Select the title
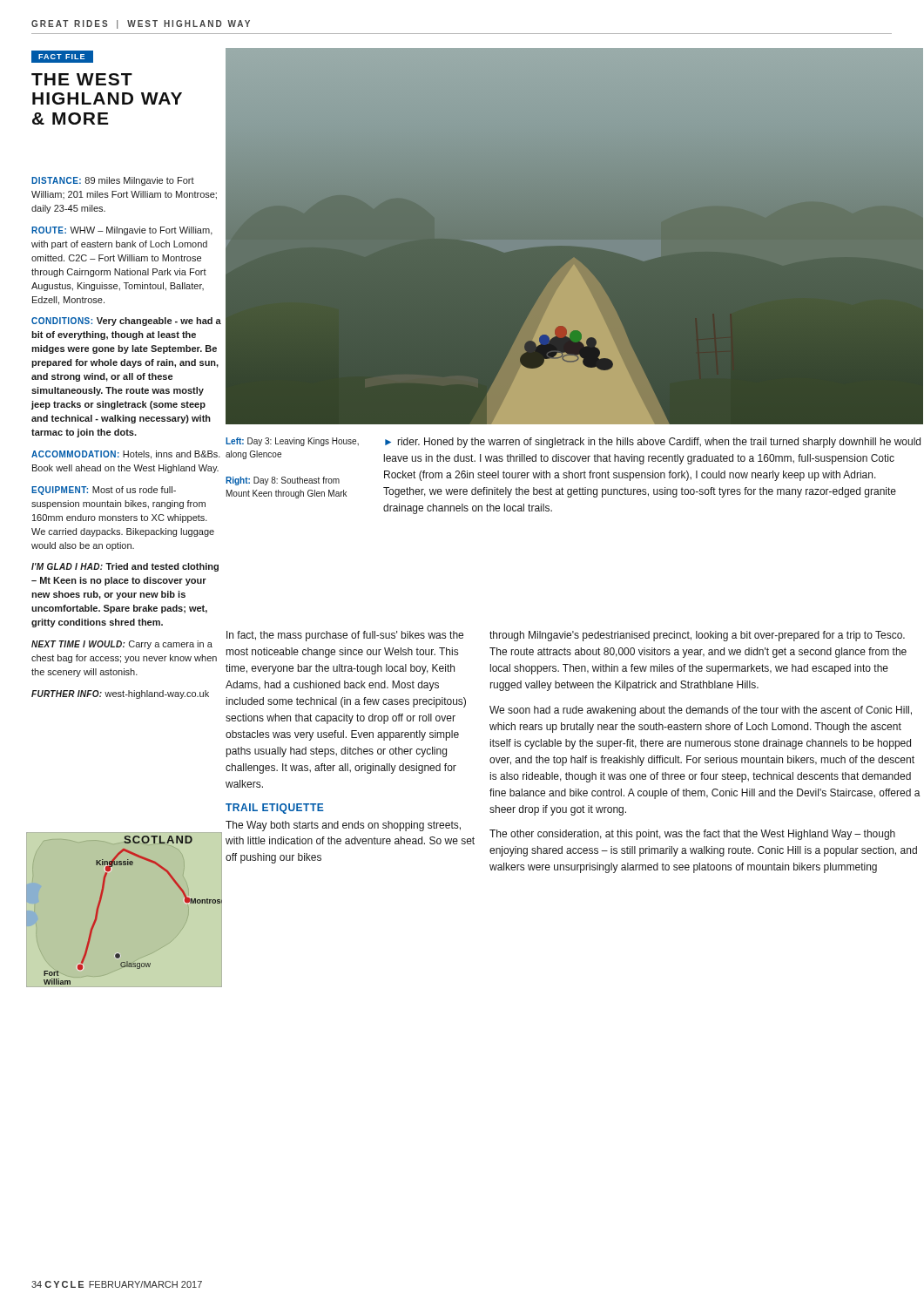The height and width of the screenshot is (1307, 924). 107,99
